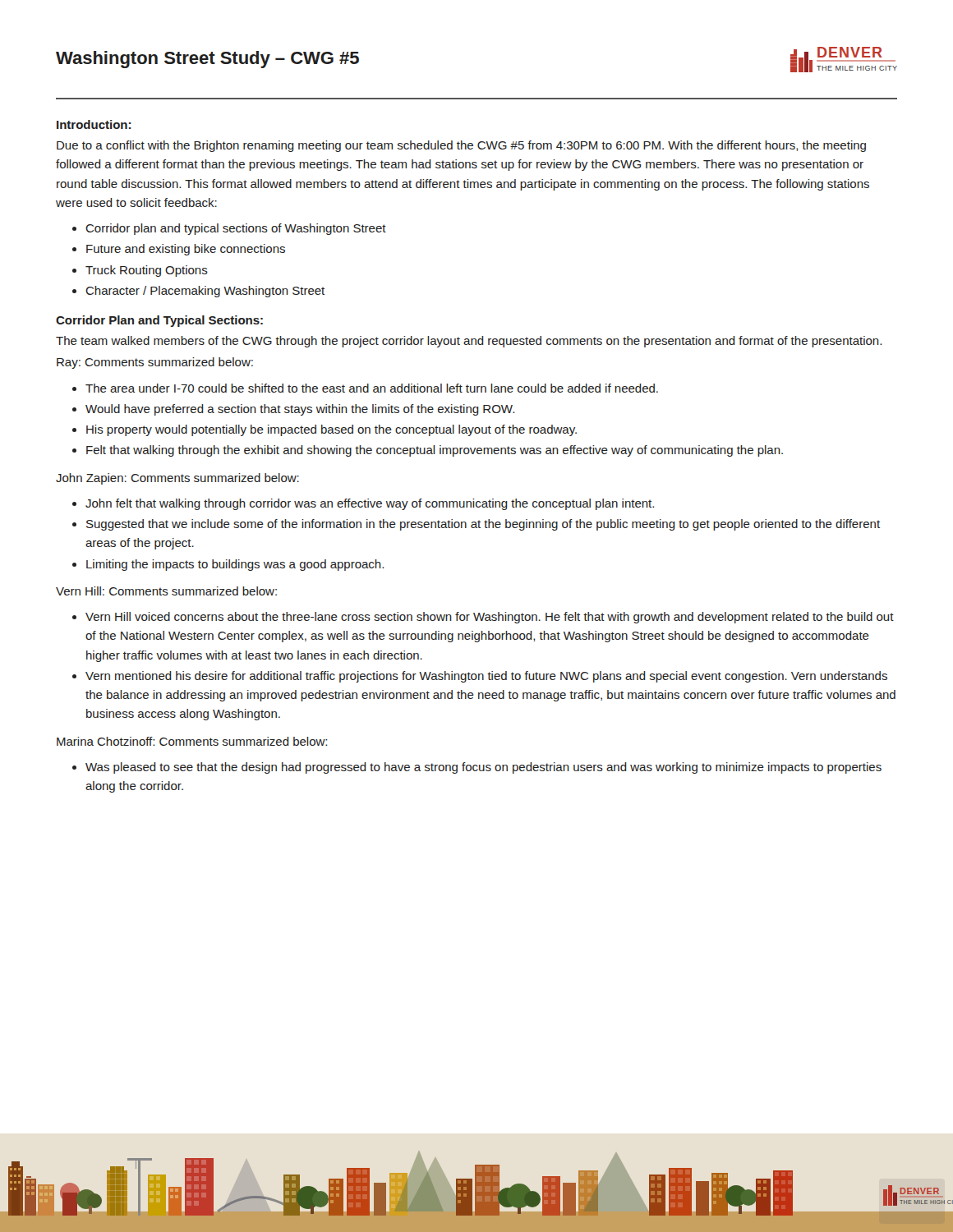Screen dimensions: 1232x953
Task: Locate the block starting "The team walked members of the CWG through"
Action: 469,340
